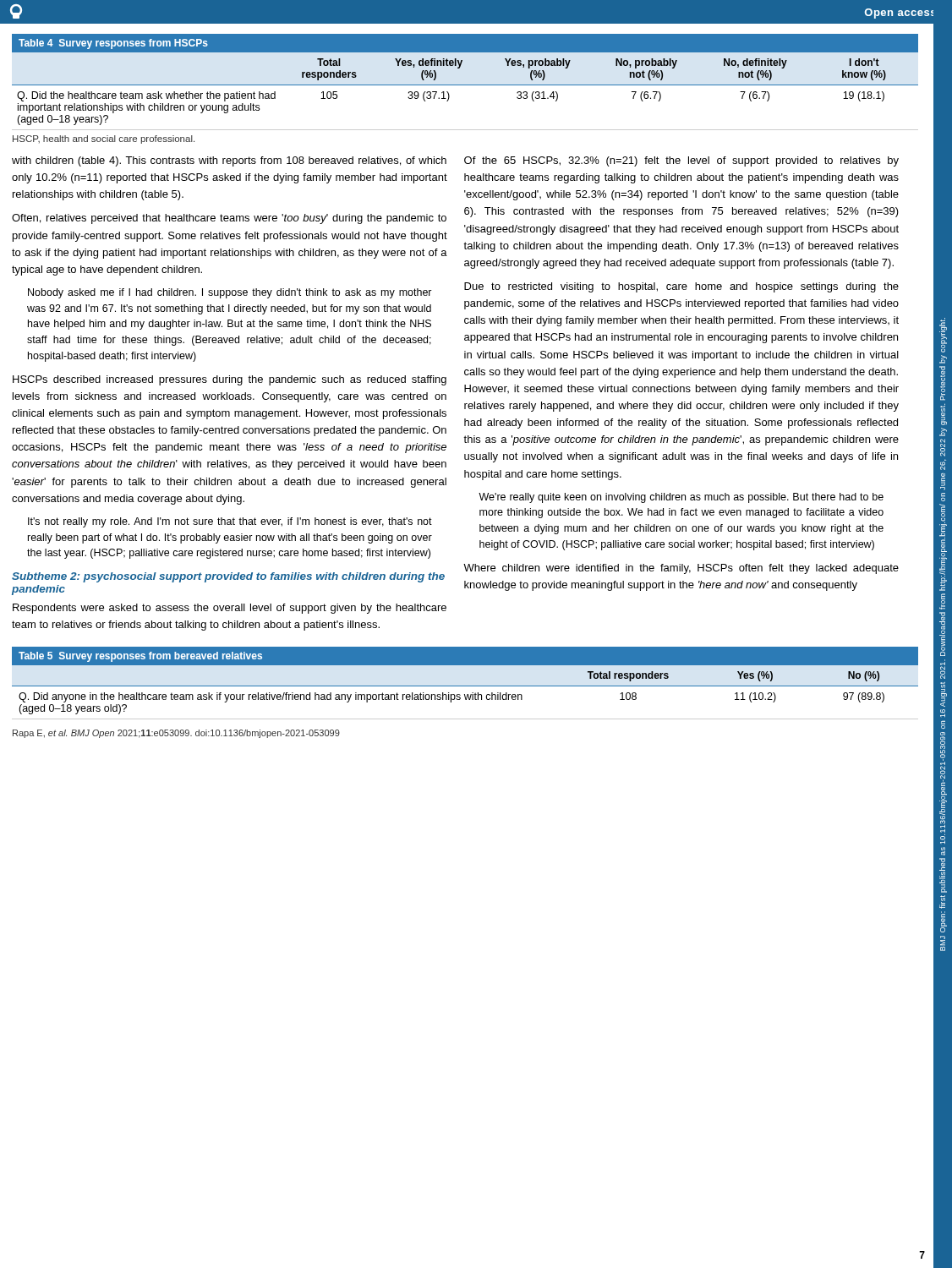Locate the table with the text "Q. Did the healthcare team"
952x1268 pixels.
465,82
